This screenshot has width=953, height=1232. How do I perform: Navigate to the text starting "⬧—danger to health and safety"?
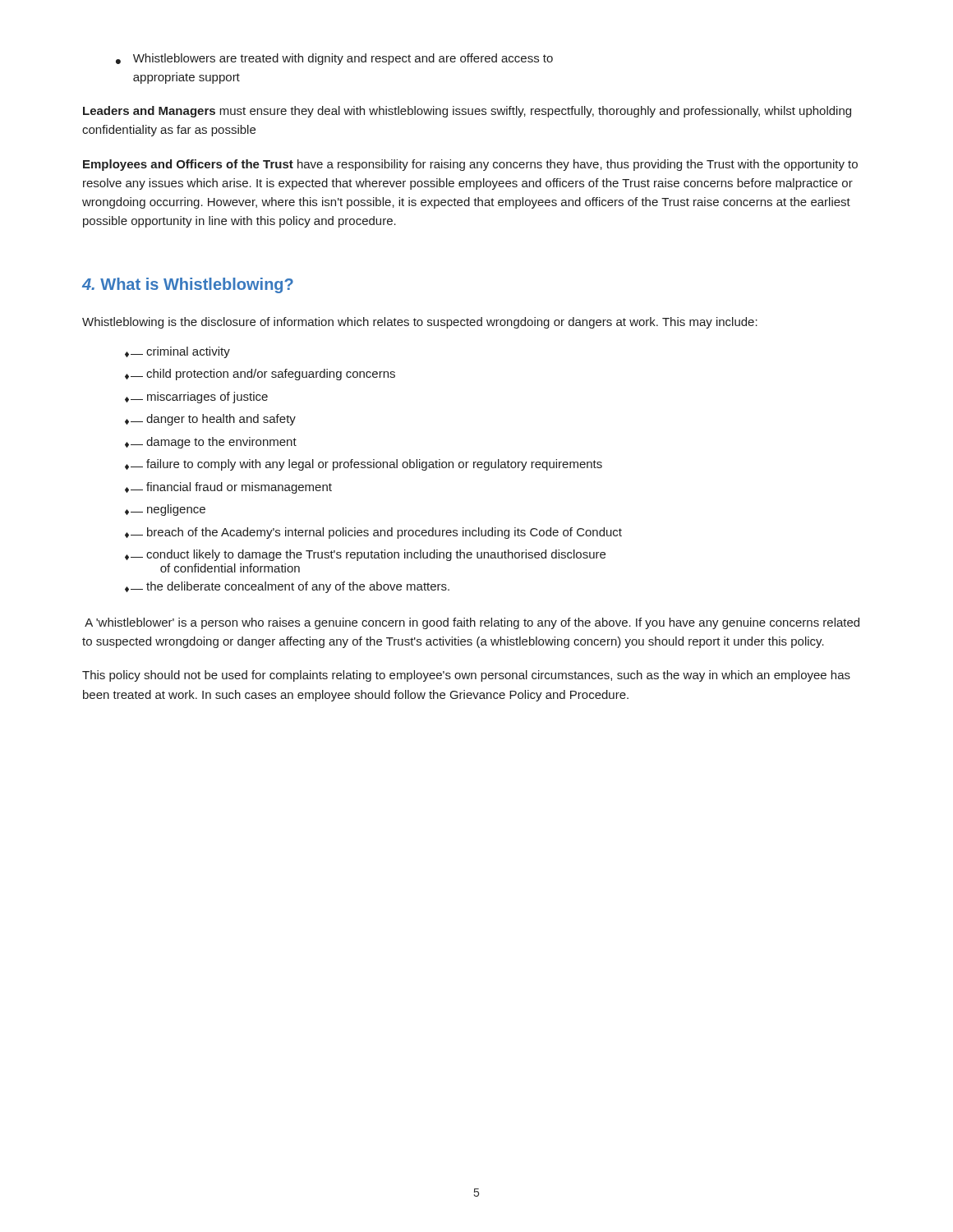[209, 421]
